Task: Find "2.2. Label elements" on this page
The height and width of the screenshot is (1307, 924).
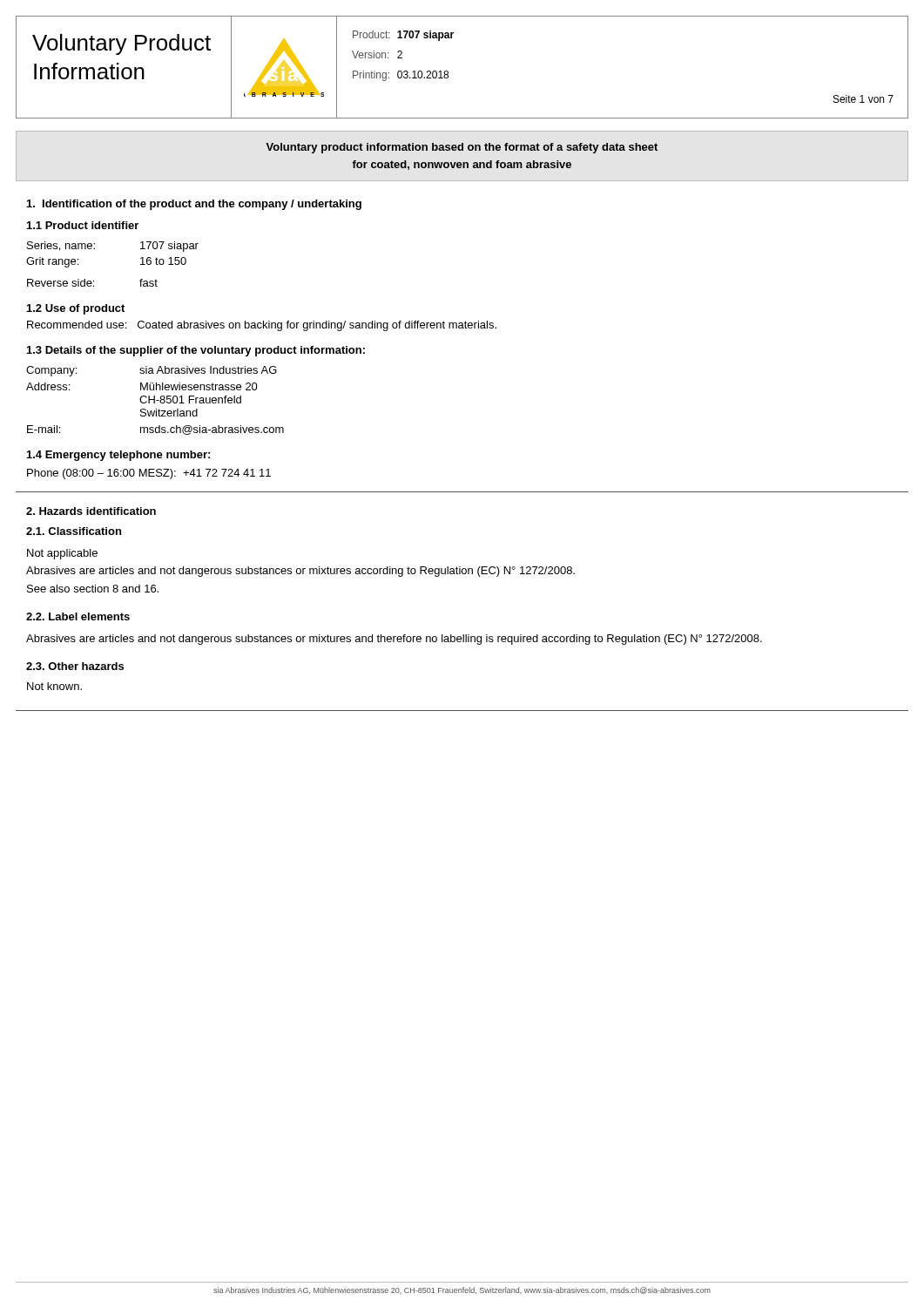Action: tap(78, 616)
